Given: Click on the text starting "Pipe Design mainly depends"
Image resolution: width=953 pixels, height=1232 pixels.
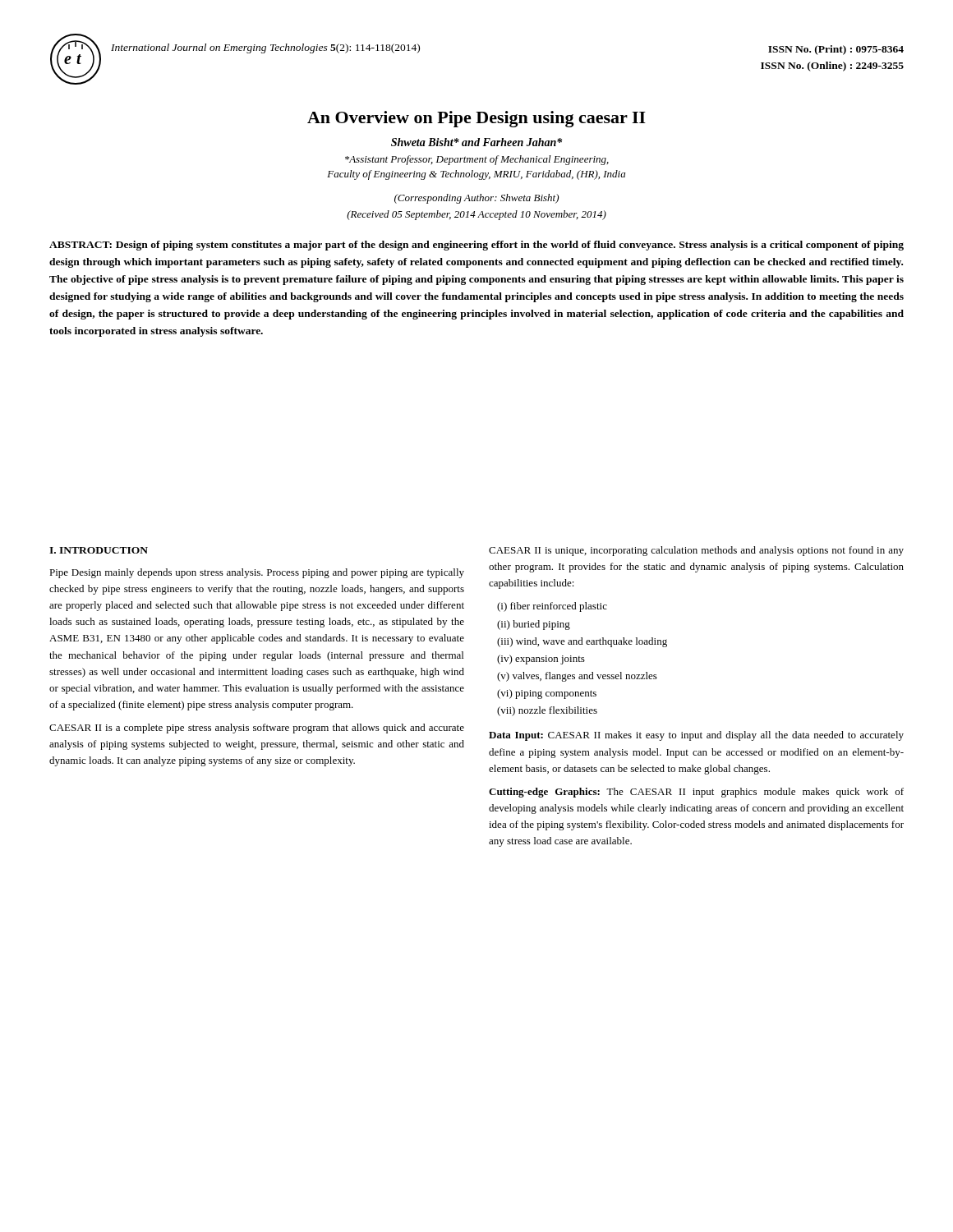Looking at the screenshot, I should click(257, 638).
